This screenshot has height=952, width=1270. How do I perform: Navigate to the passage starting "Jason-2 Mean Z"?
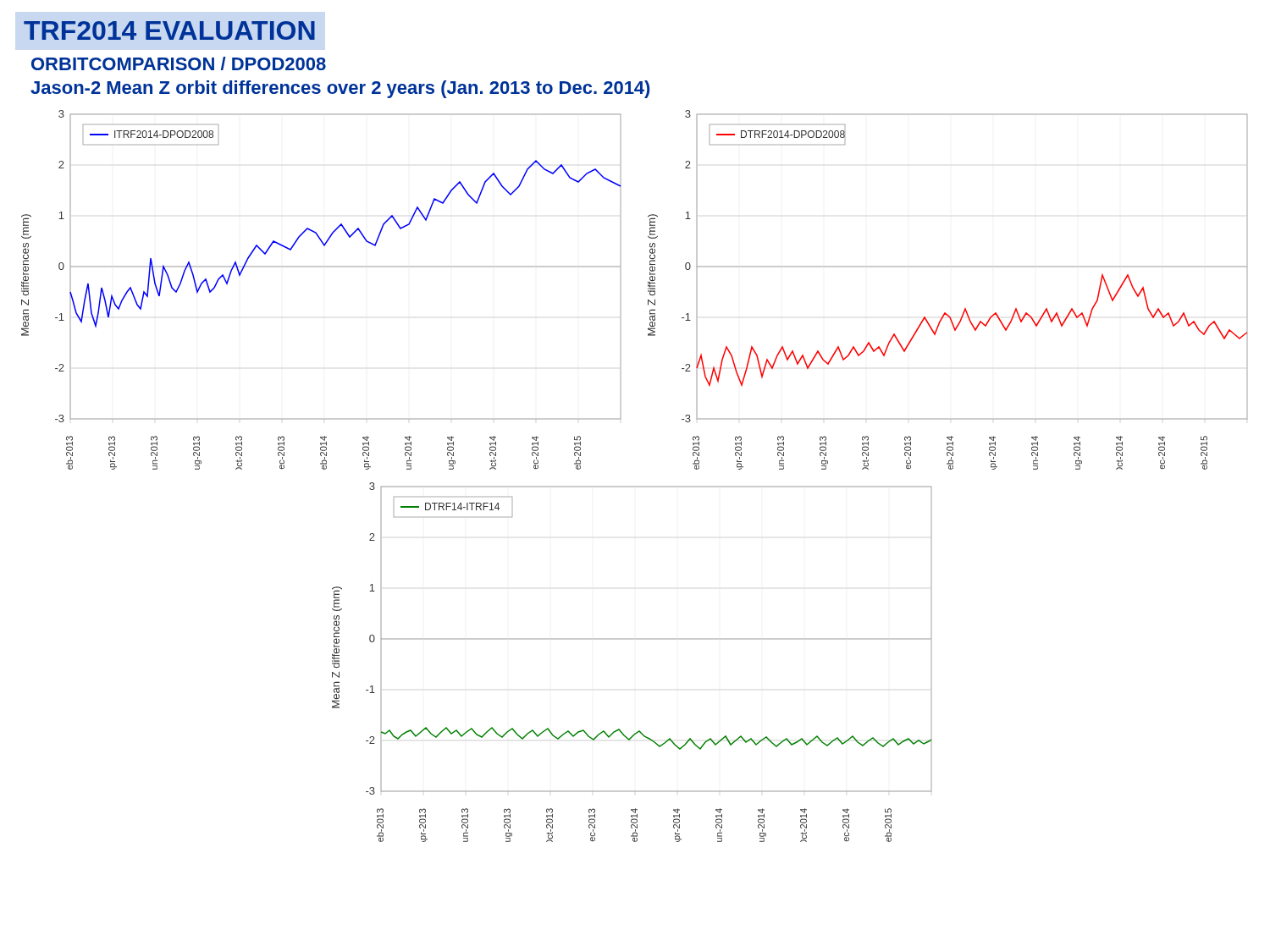pyautogui.click(x=341, y=88)
